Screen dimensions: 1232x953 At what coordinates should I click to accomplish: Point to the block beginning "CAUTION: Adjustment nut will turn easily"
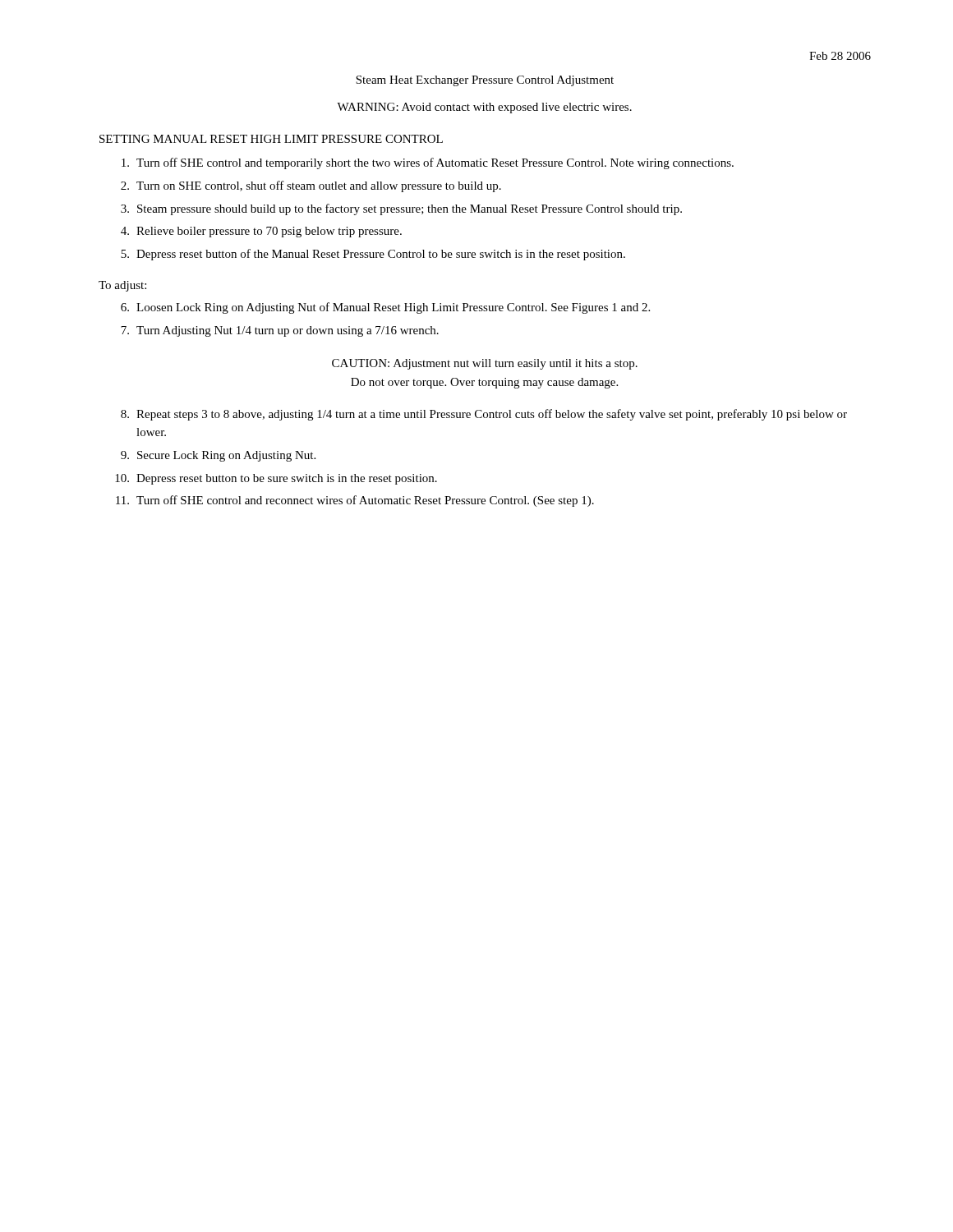pos(485,372)
